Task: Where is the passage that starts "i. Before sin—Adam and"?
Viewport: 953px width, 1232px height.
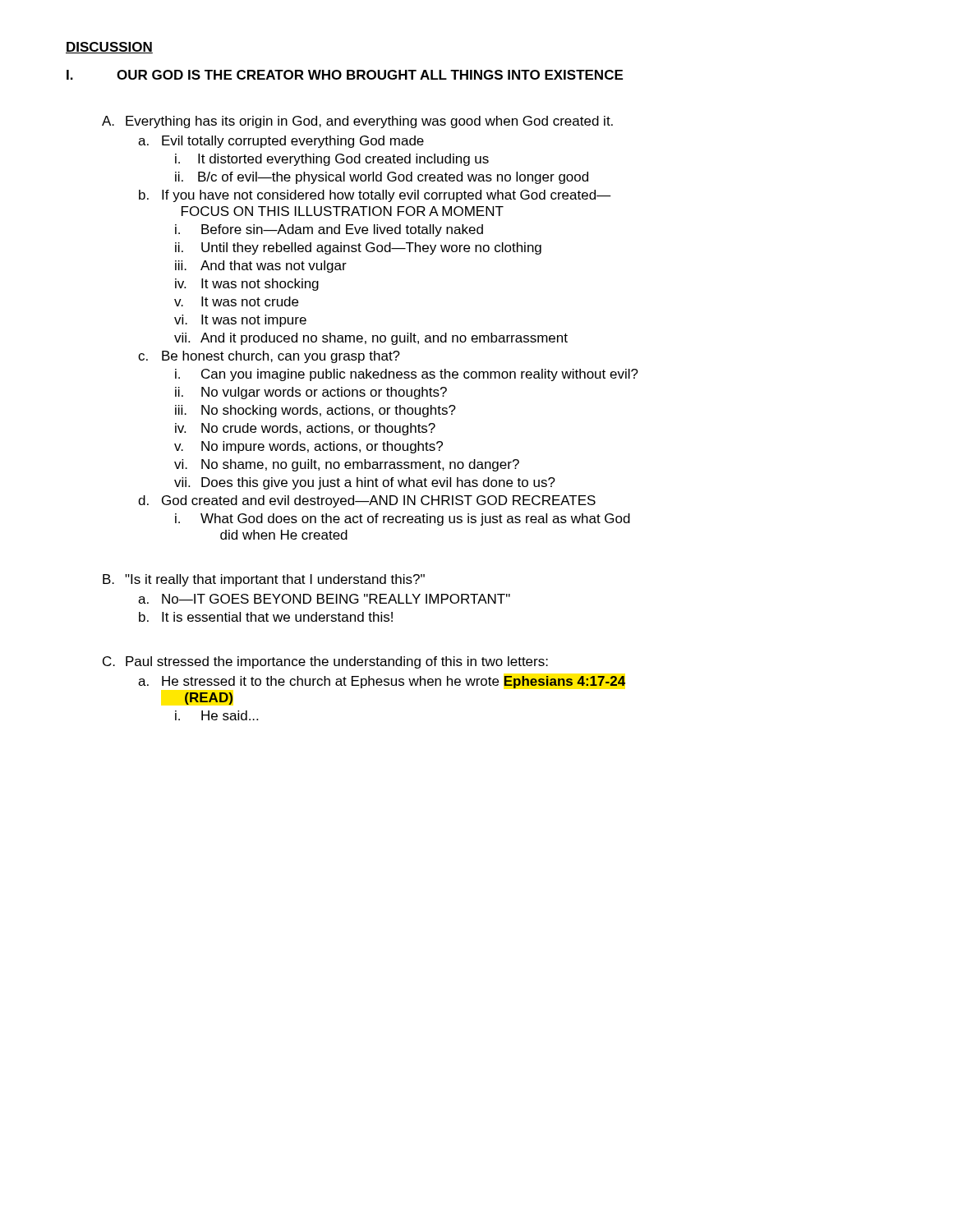Action: [329, 230]
